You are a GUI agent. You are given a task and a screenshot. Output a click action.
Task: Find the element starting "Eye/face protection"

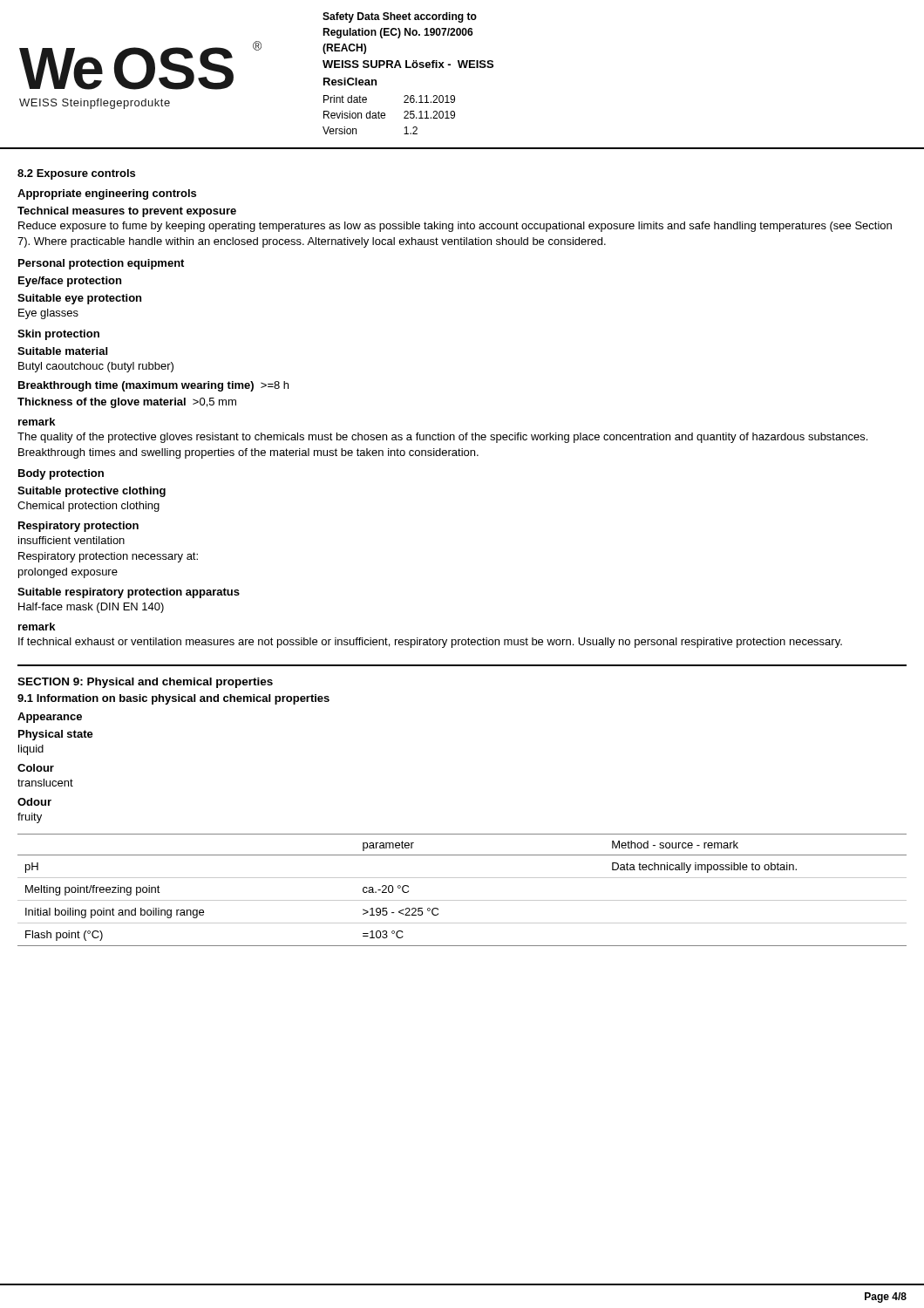70,281
